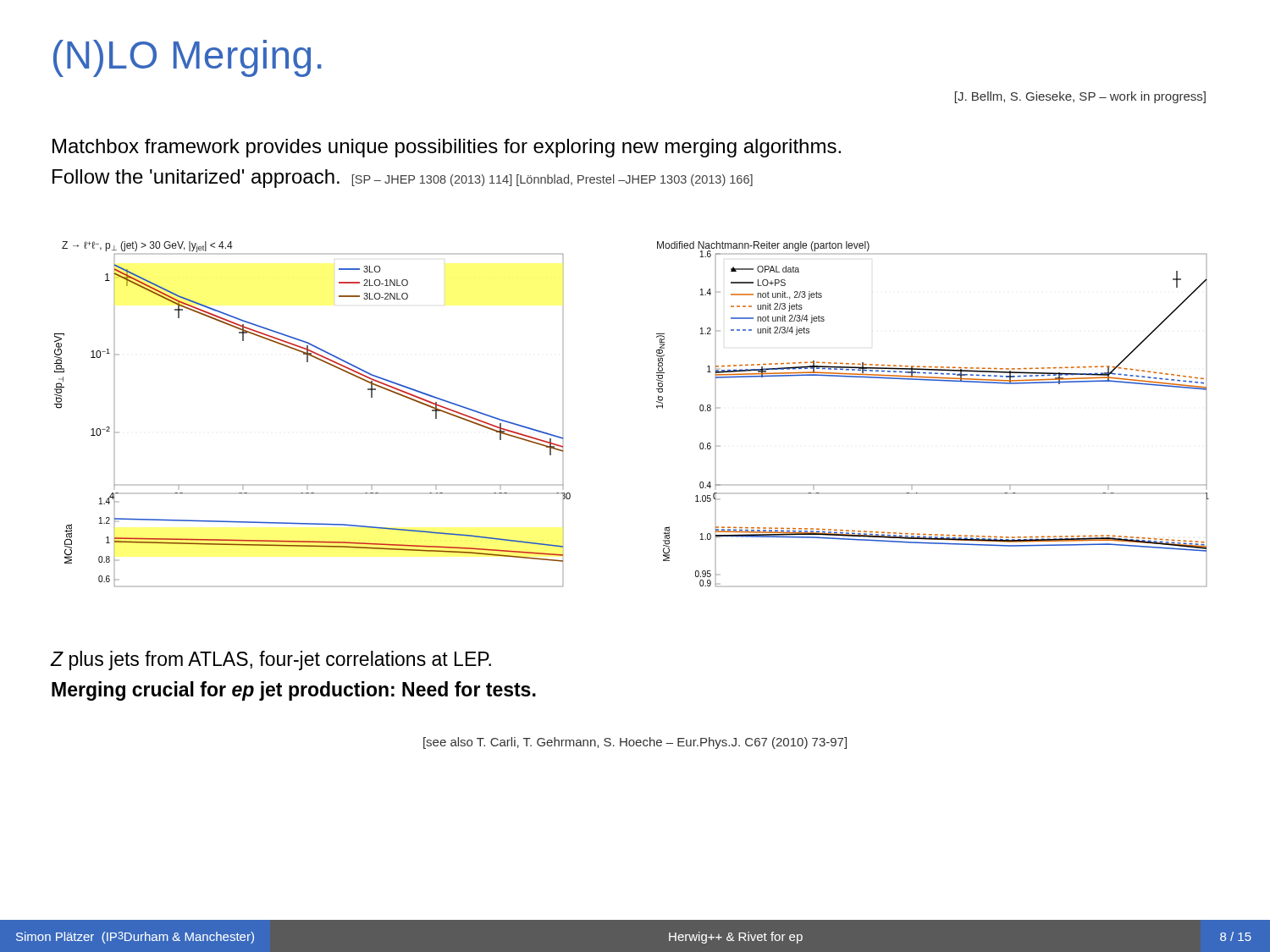Viewport: 1270px width, 952px height.
Task: Click on the text block with the text "[see also T."
Action: [x=635, y=742]
